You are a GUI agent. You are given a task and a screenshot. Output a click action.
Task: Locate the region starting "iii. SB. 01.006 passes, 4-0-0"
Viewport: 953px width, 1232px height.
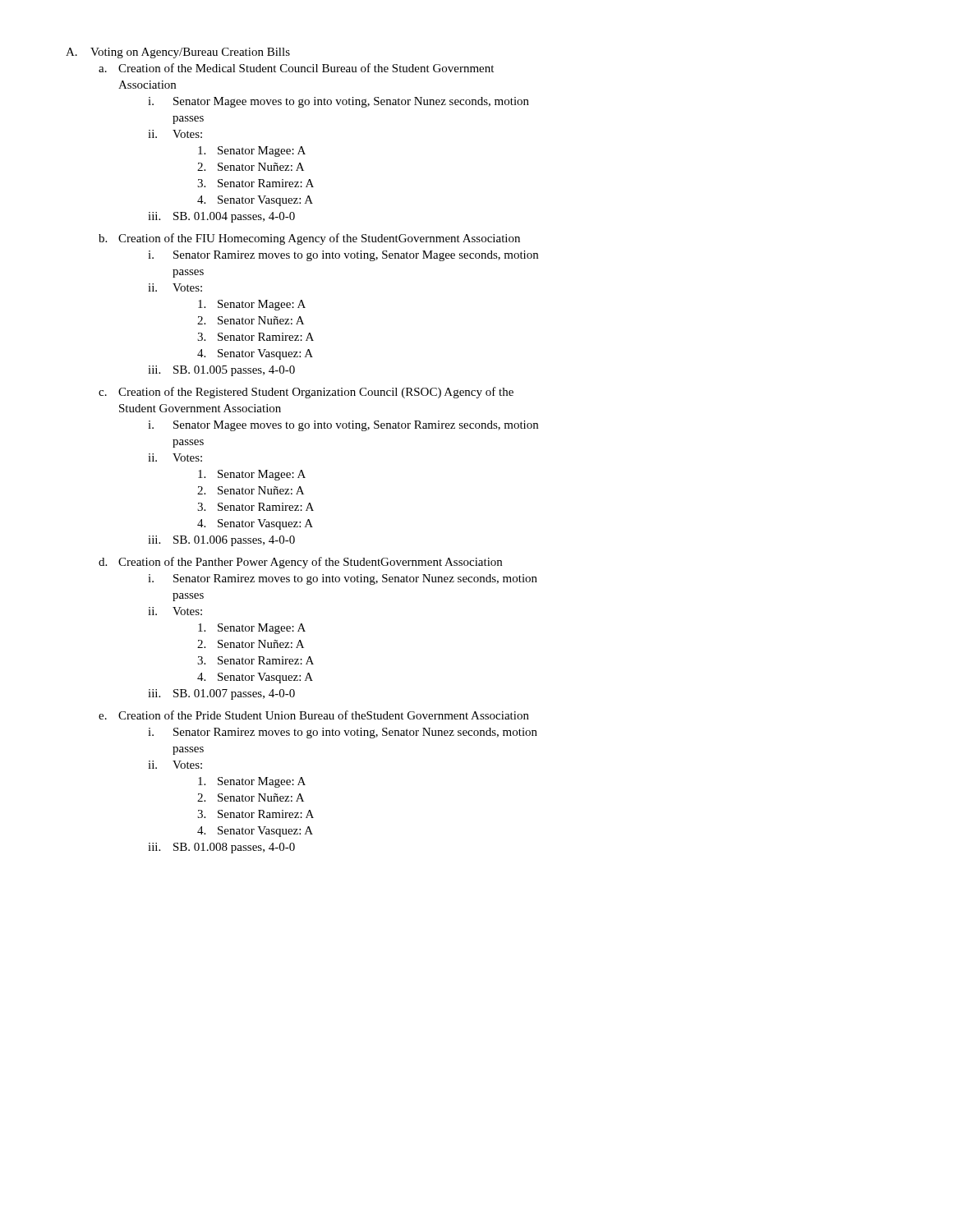[221, 541]
